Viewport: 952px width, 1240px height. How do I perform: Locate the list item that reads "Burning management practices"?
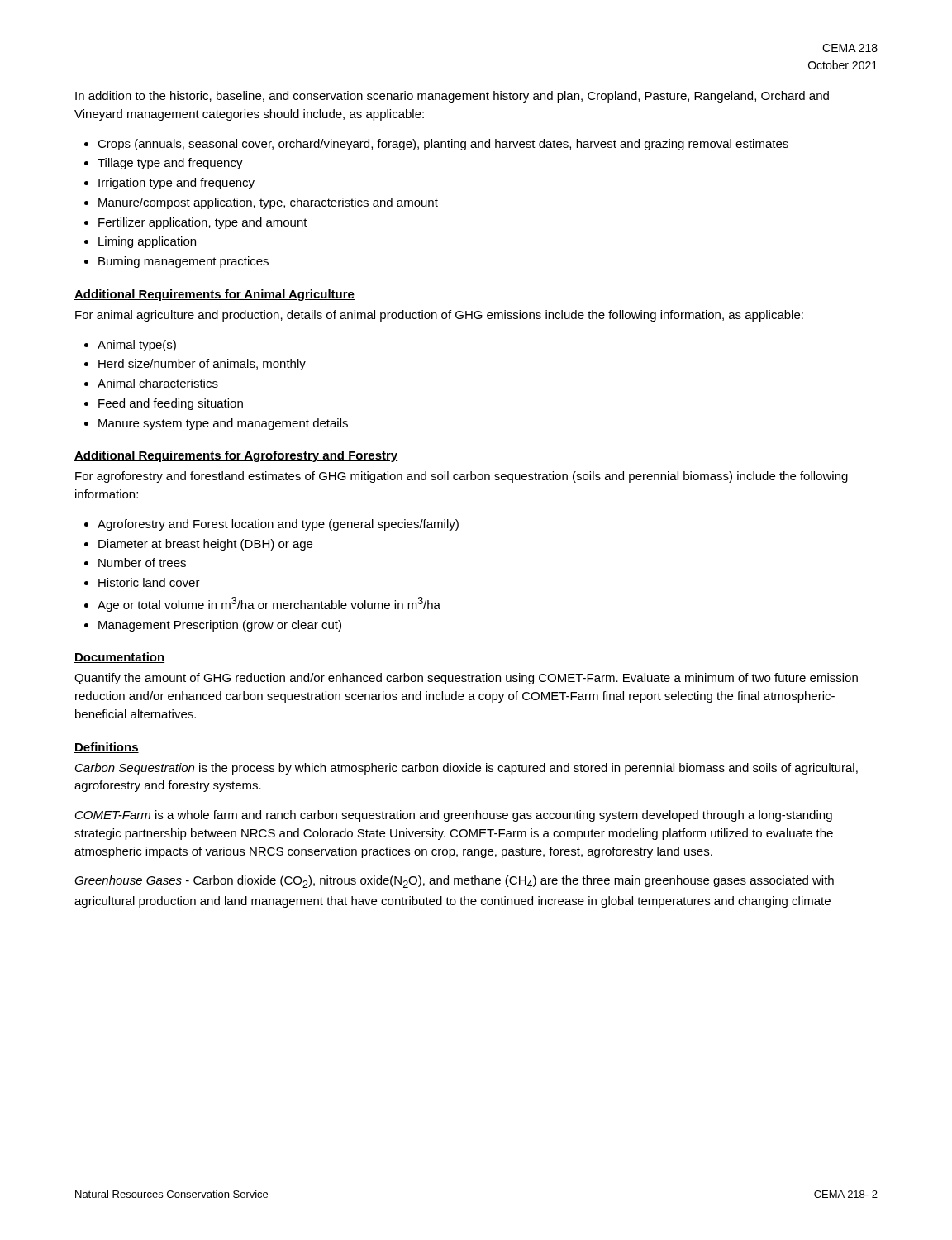pyautogui.click(x=183, y=261)
